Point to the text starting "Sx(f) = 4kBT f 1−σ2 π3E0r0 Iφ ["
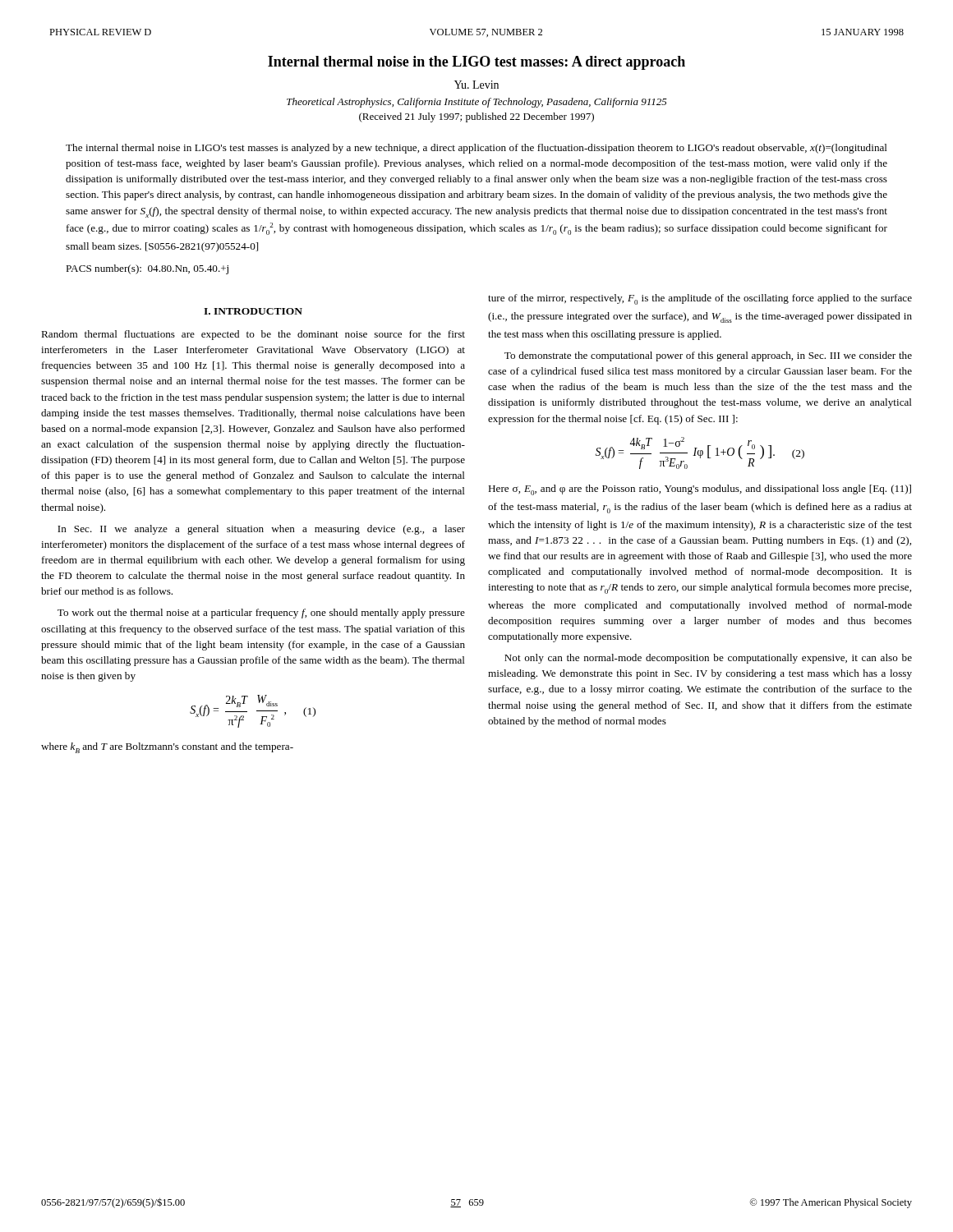The height and width of the screenshot is (1232, 953). click(x=700, y=453)
